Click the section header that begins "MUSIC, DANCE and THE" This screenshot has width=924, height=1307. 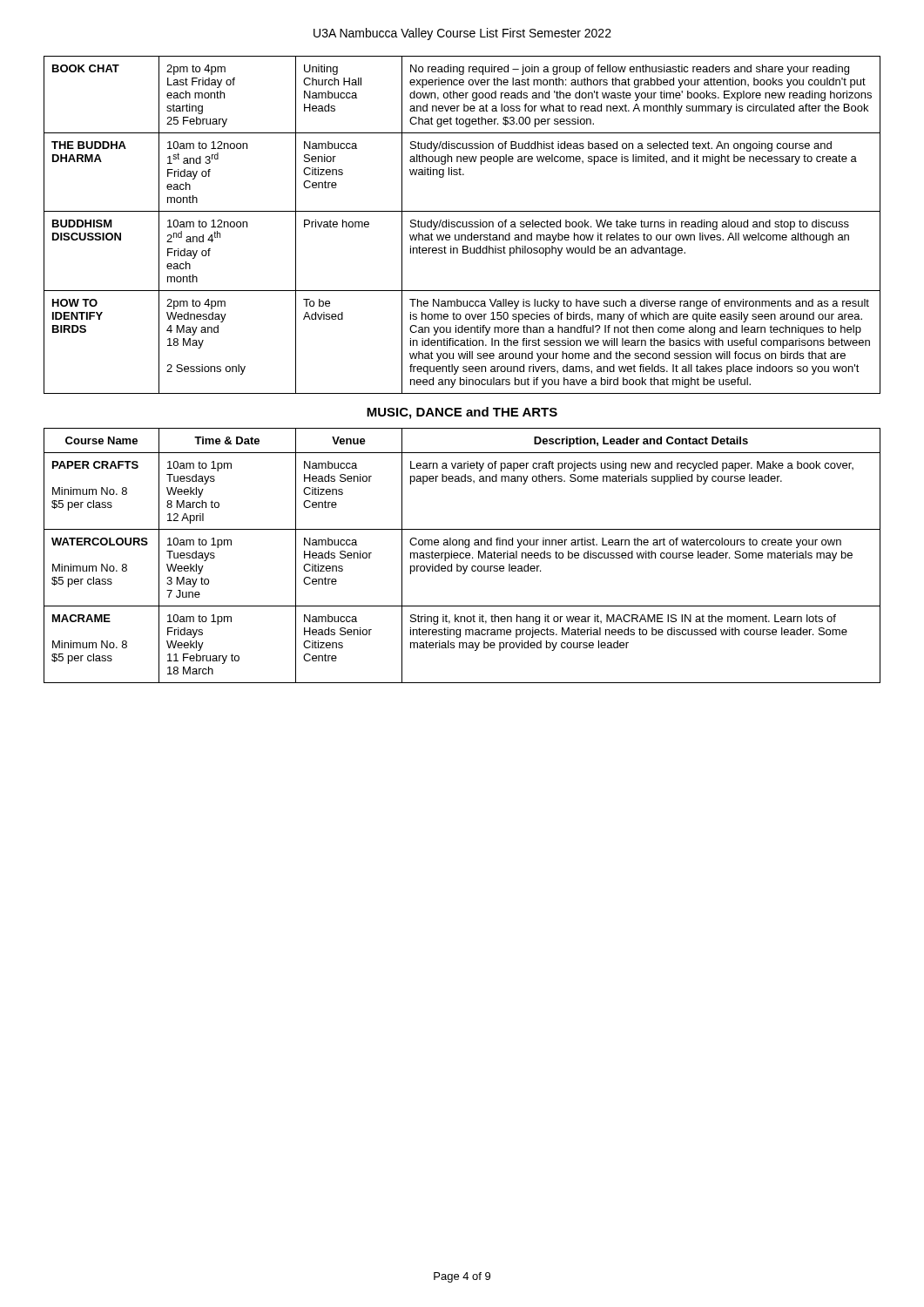coord(462,411)
